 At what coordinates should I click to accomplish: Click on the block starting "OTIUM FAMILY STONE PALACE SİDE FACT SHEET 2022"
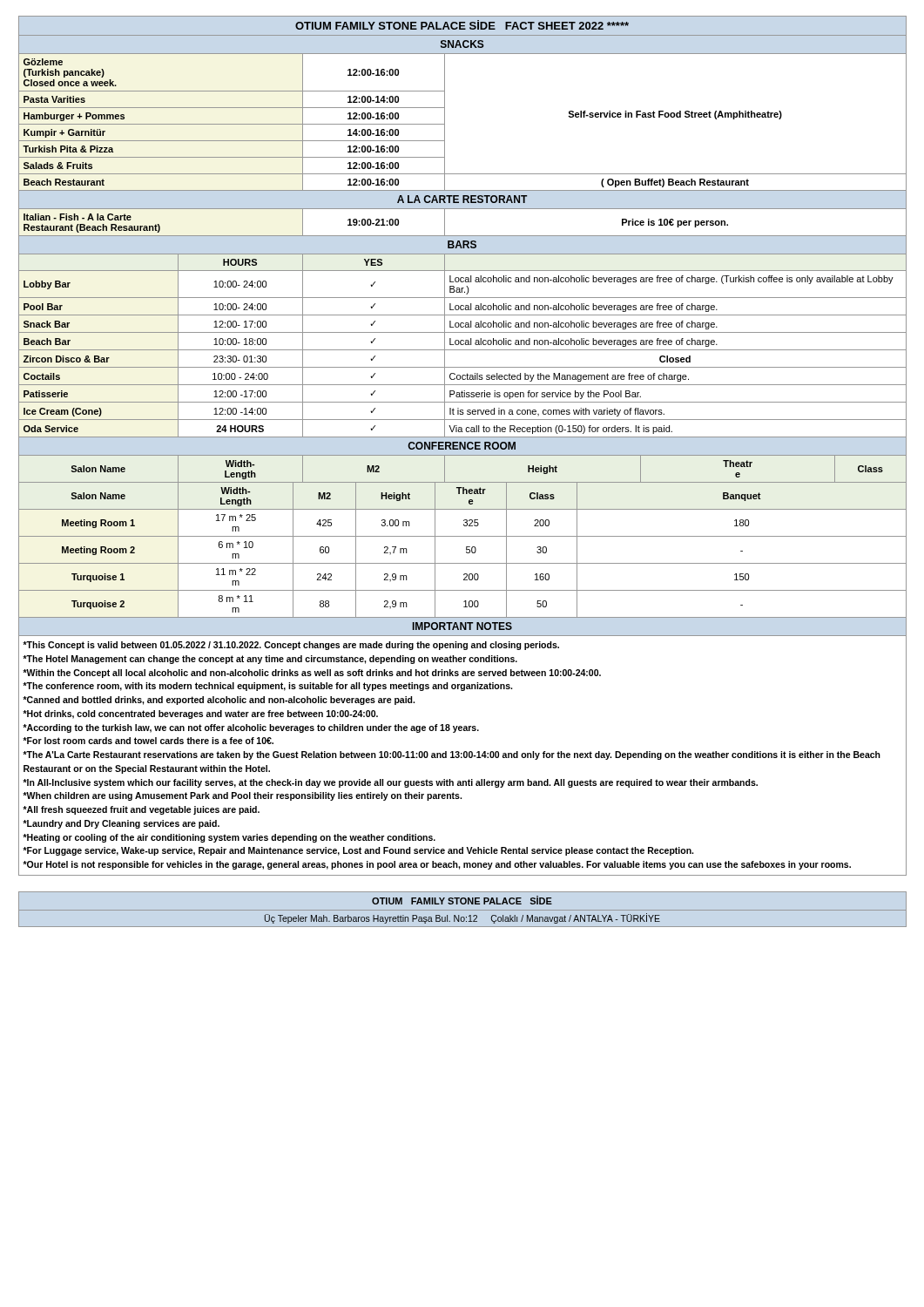(x=462, y=326)
